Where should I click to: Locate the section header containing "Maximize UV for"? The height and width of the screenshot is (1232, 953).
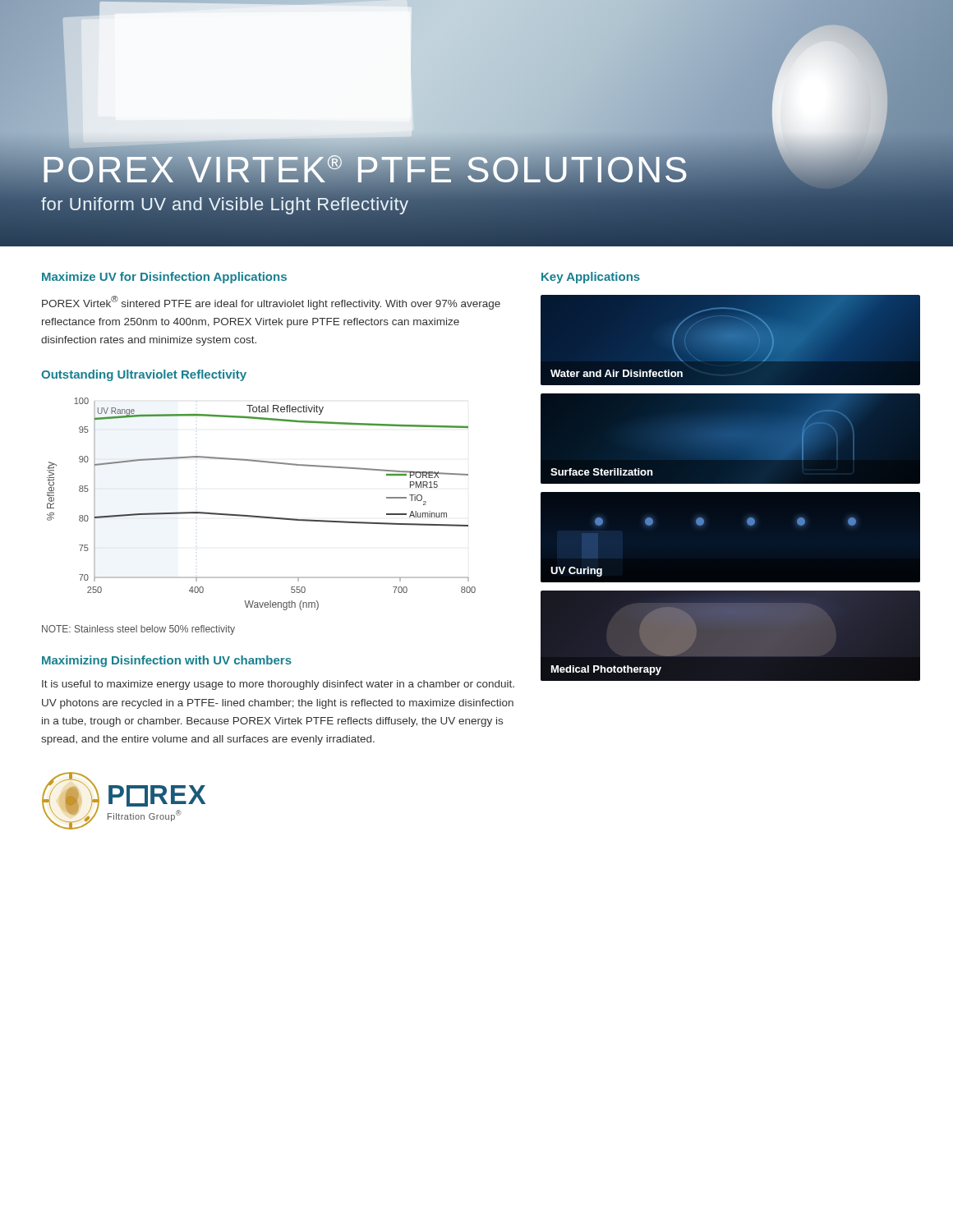pos(164,276)
